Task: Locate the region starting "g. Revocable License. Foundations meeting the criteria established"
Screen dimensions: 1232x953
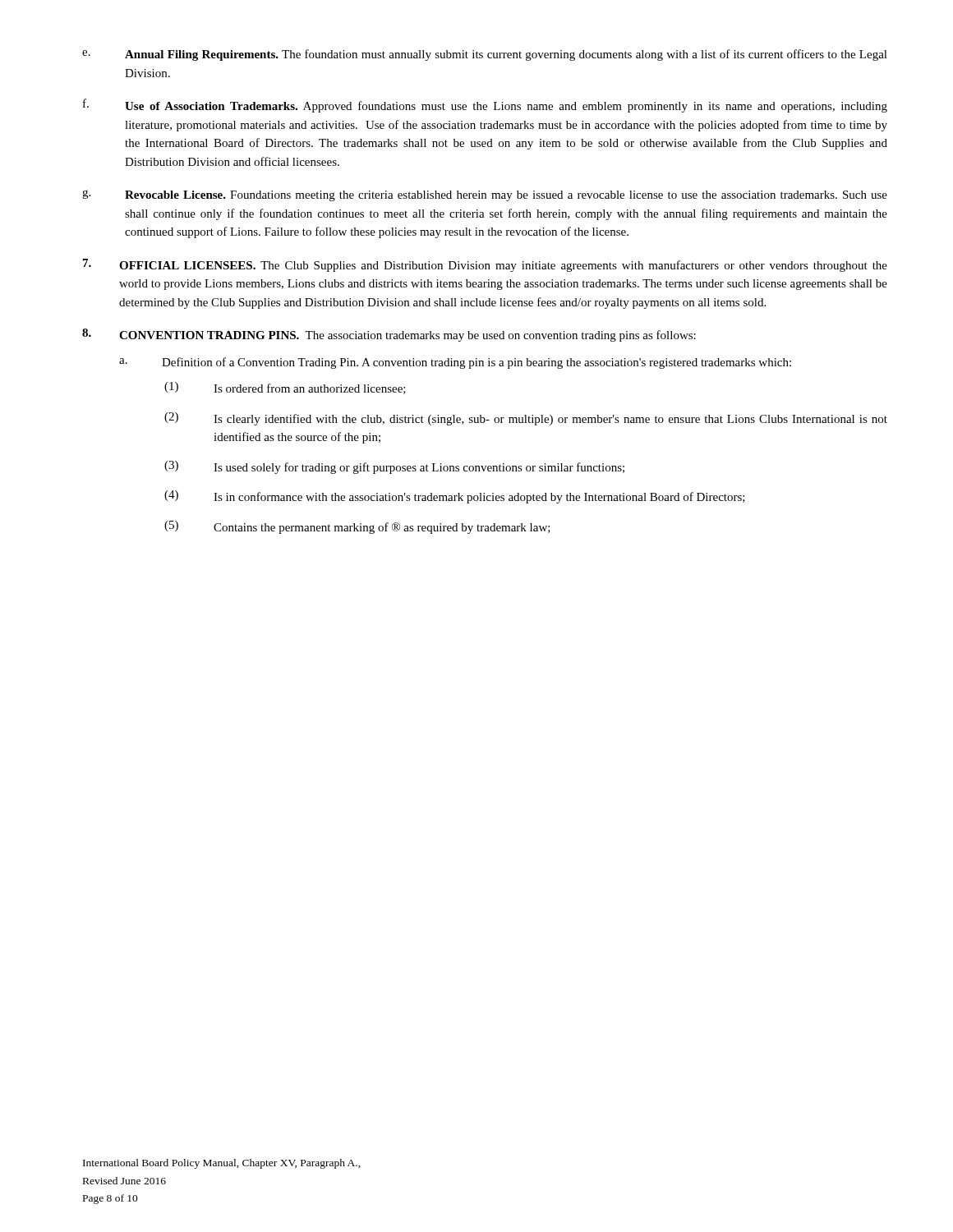Action: (x=485, y=213)
